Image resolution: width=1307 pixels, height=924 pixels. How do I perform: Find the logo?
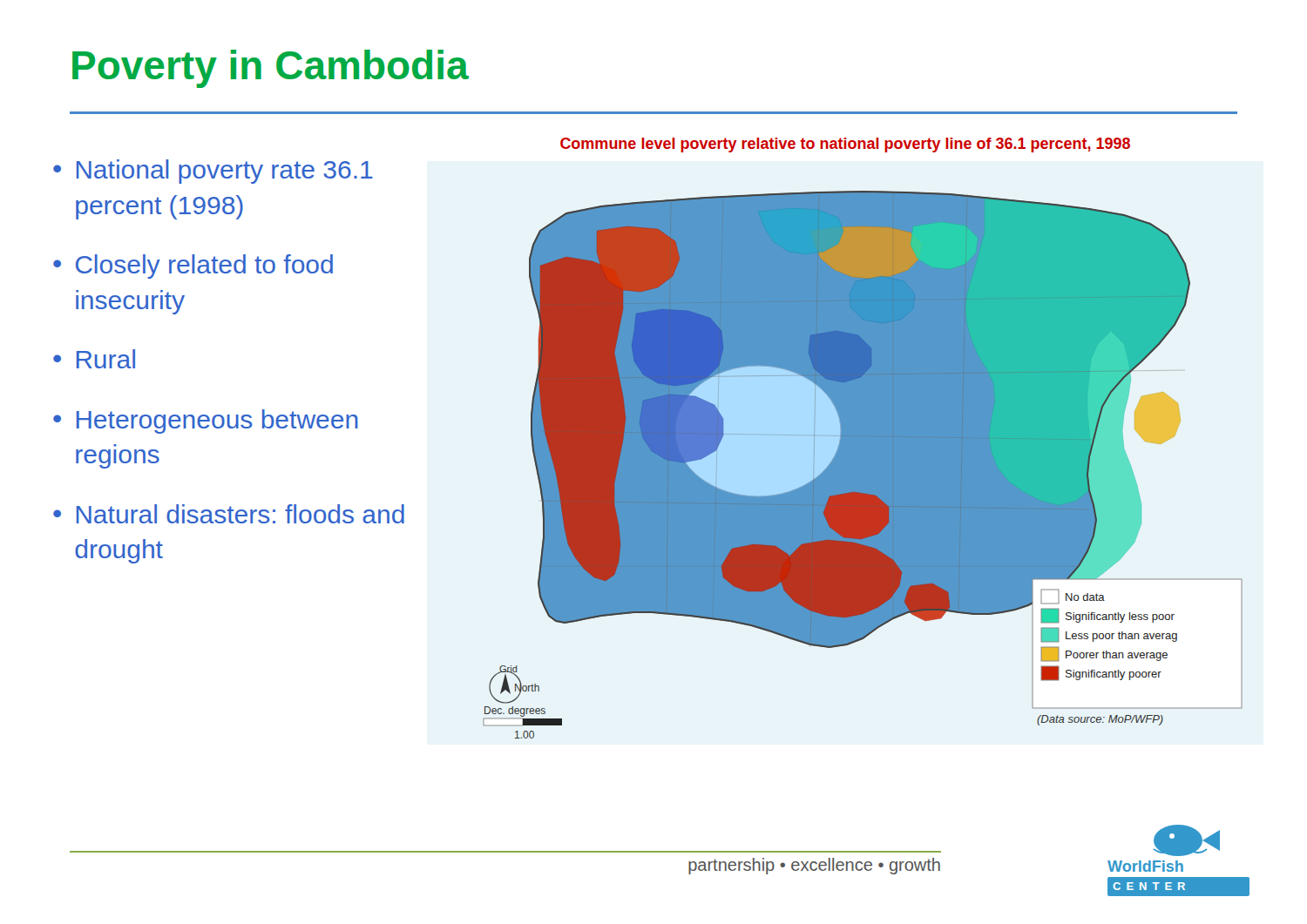point(1178,856)
